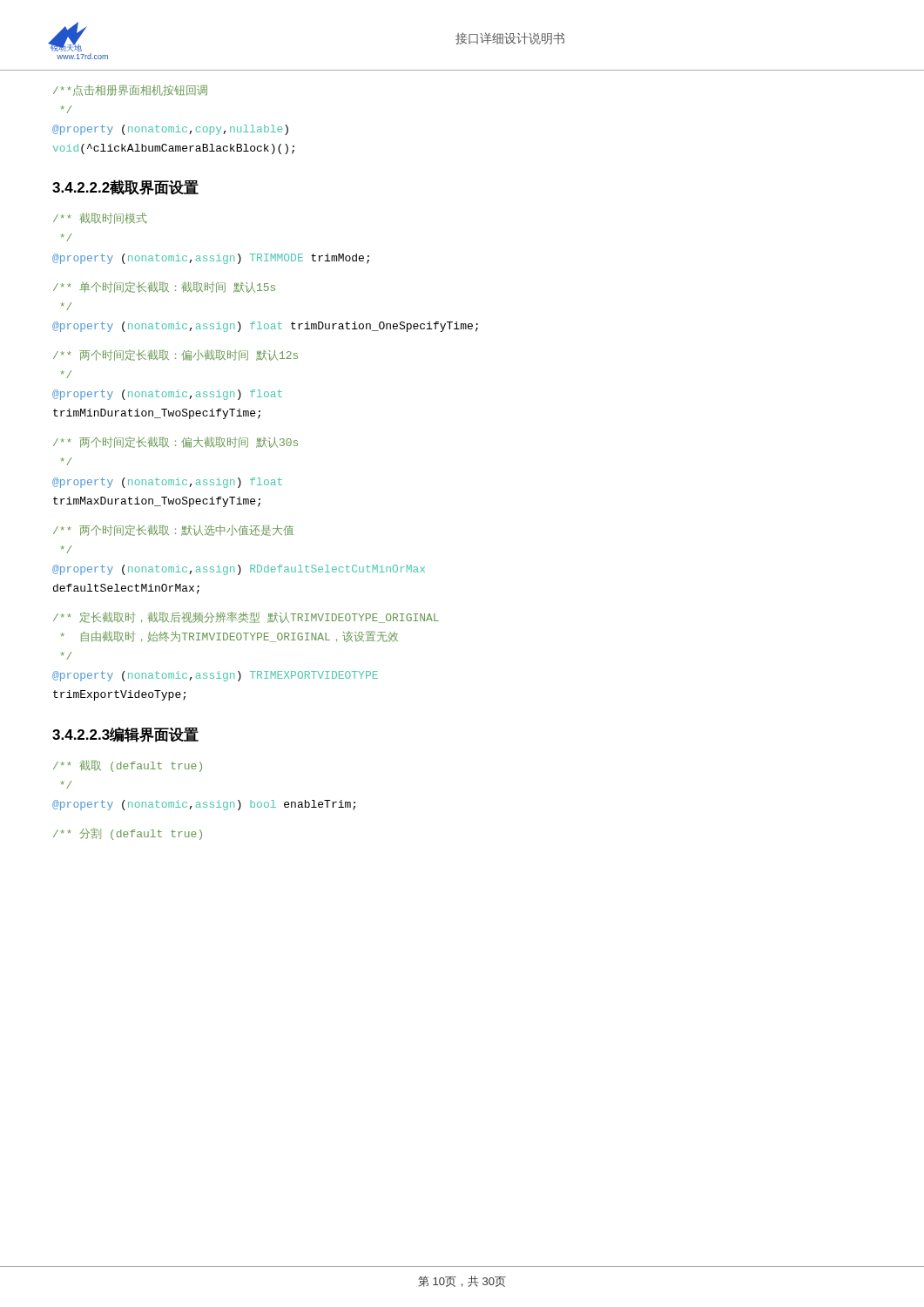The height and width of the screenshot is (1307, 924).
Task: Click on the text block starting "/** 两个时间定长截取：偏大截取时间 默认30s"
Action: 175,442
